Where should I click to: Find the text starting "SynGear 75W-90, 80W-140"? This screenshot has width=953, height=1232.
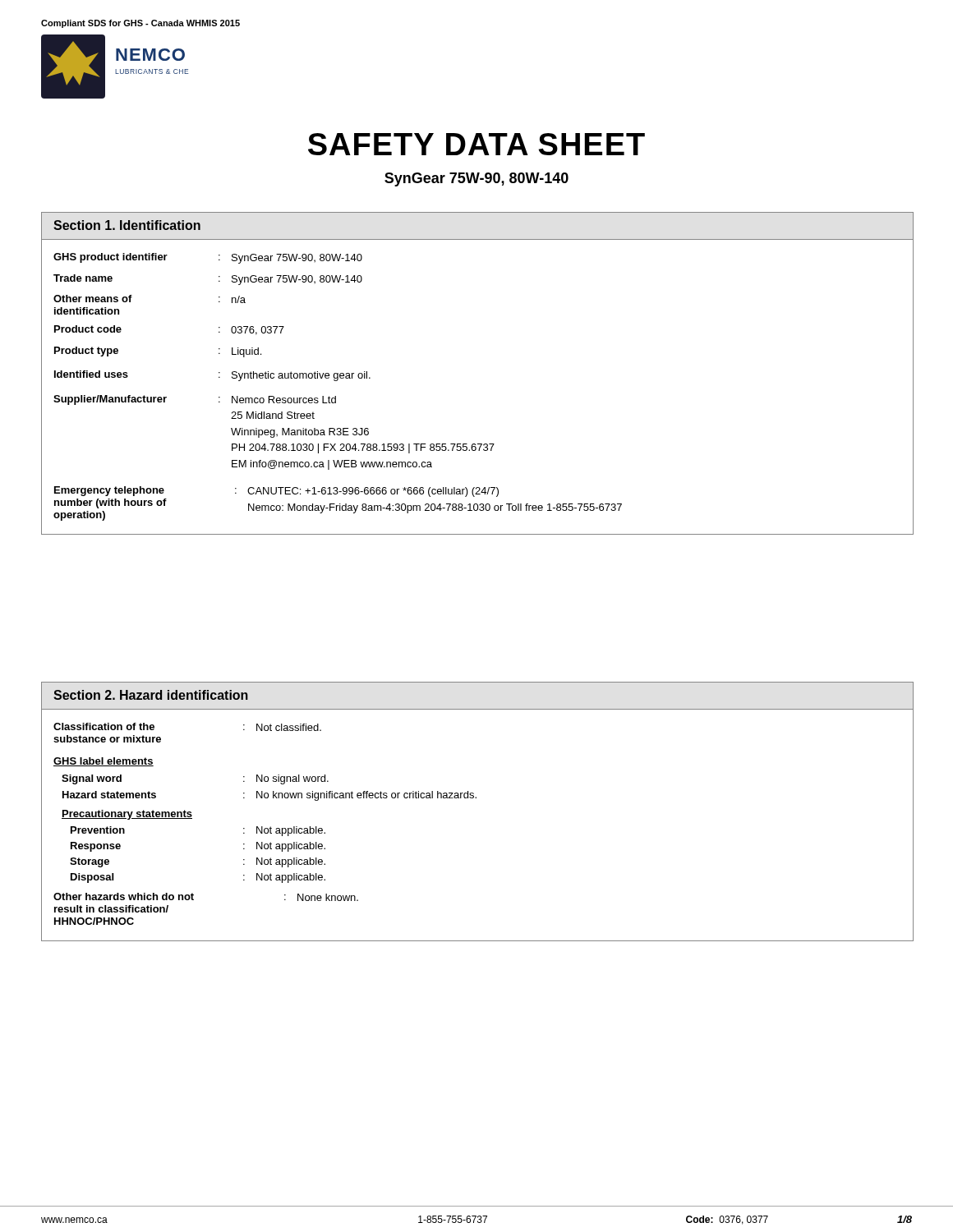pyautogui.click(x=476, y=178)
